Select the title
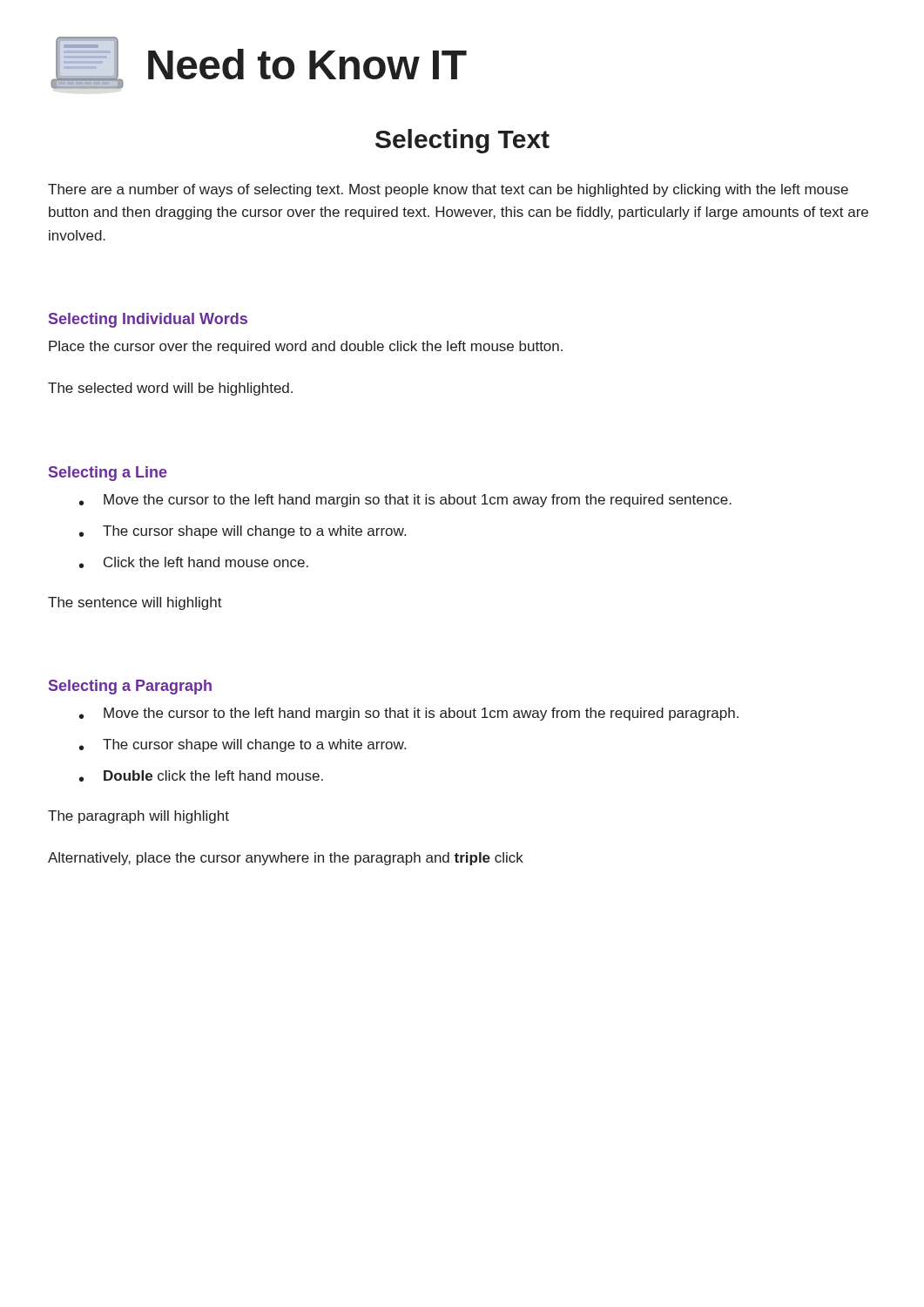924x1307 pixels. tap(462, 139)
